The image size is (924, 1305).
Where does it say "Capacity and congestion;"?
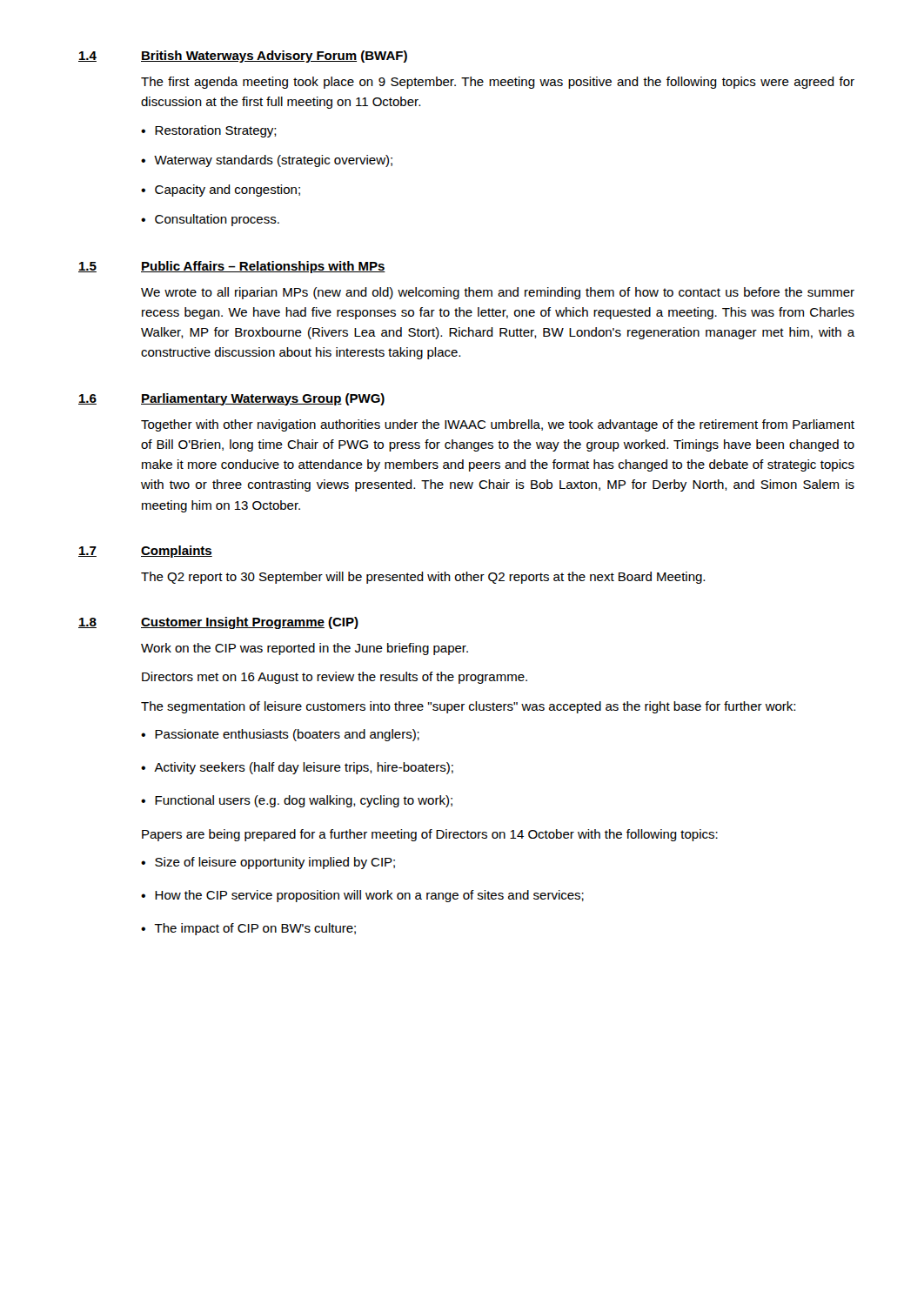tap(221, 191)
